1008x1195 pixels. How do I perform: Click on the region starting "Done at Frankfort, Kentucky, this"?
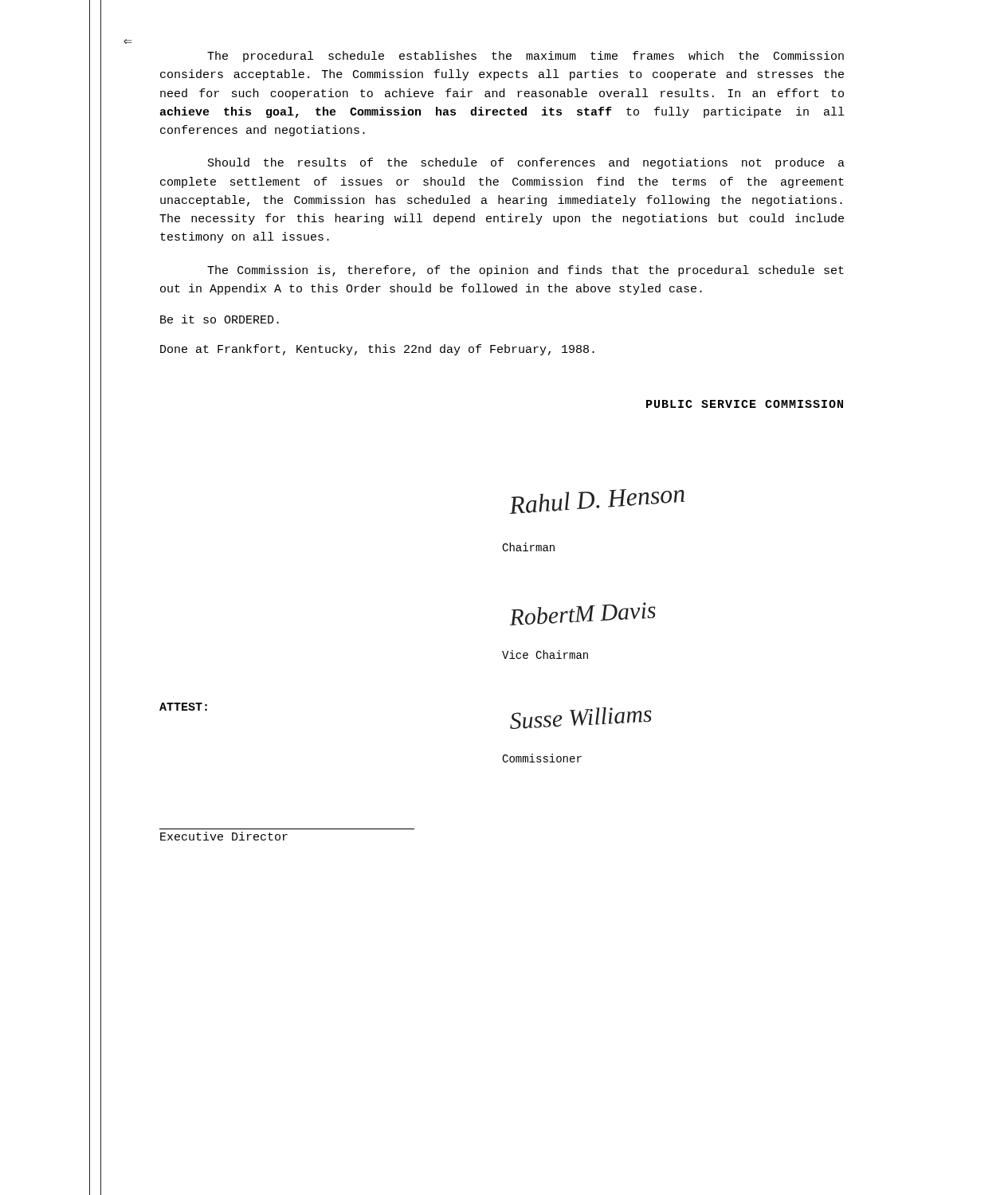click(502, 350)
